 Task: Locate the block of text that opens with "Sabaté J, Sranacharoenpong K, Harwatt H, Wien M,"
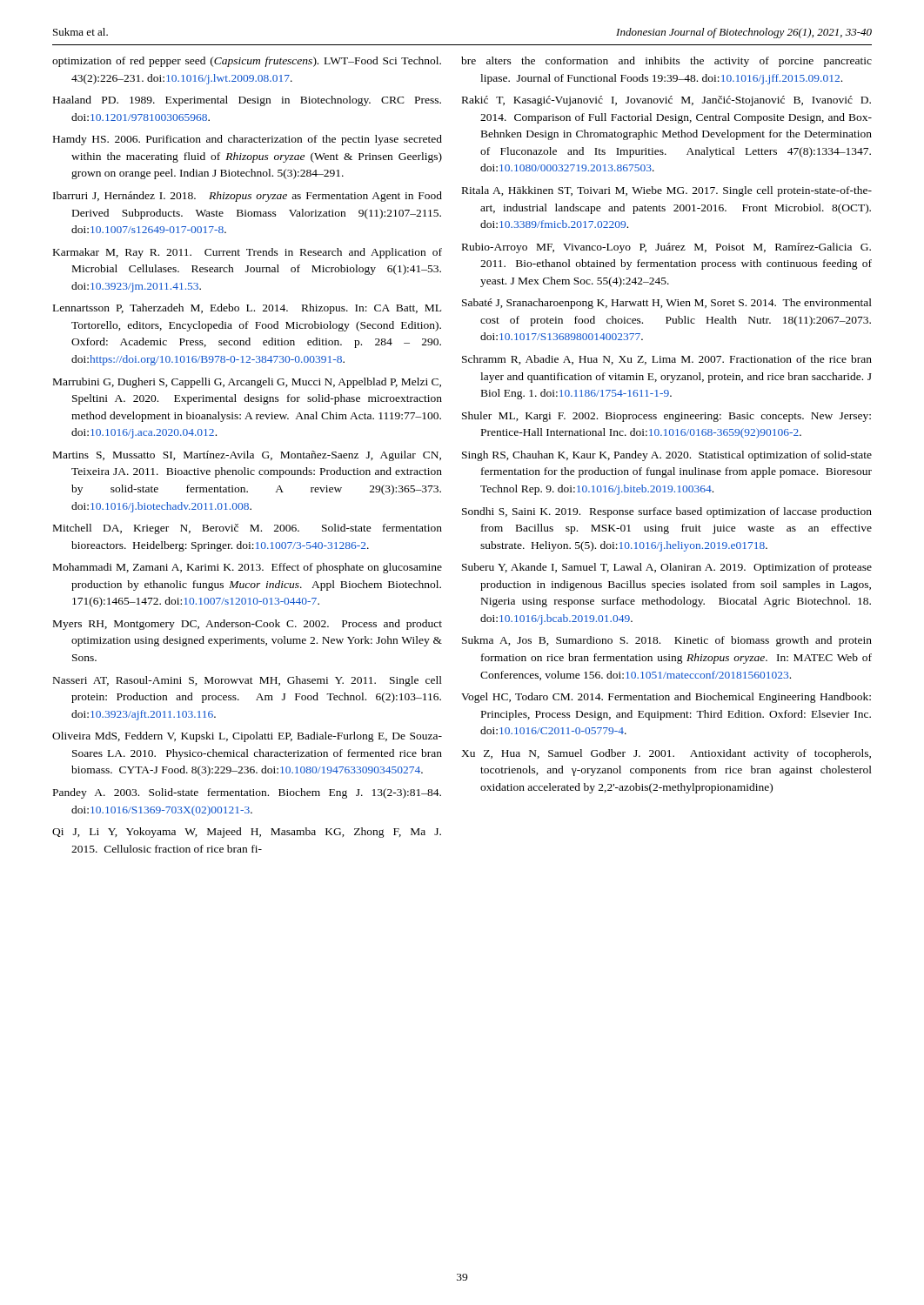[666, 320]
